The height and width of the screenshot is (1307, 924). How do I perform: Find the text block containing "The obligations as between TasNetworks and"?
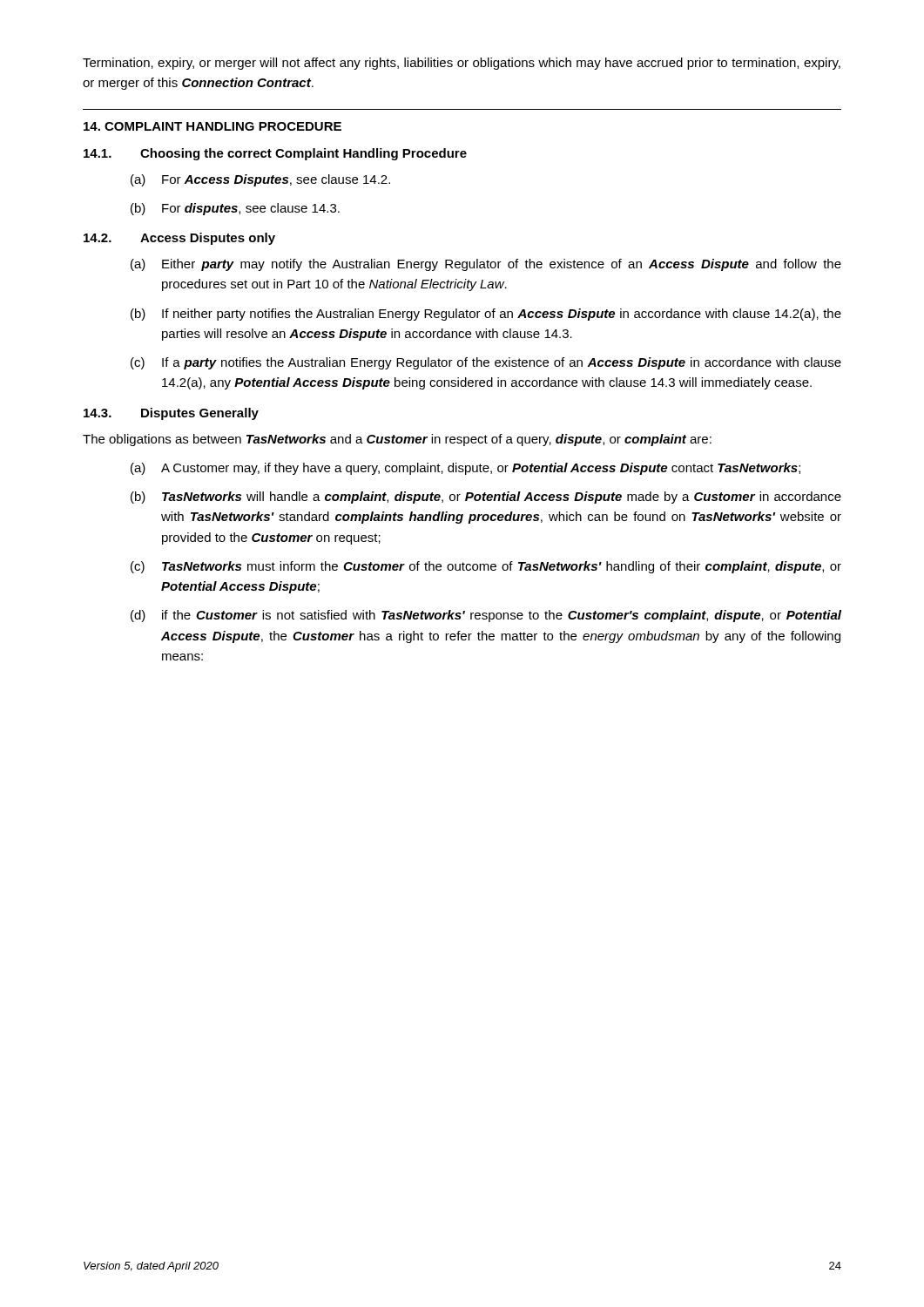(397, 438)
